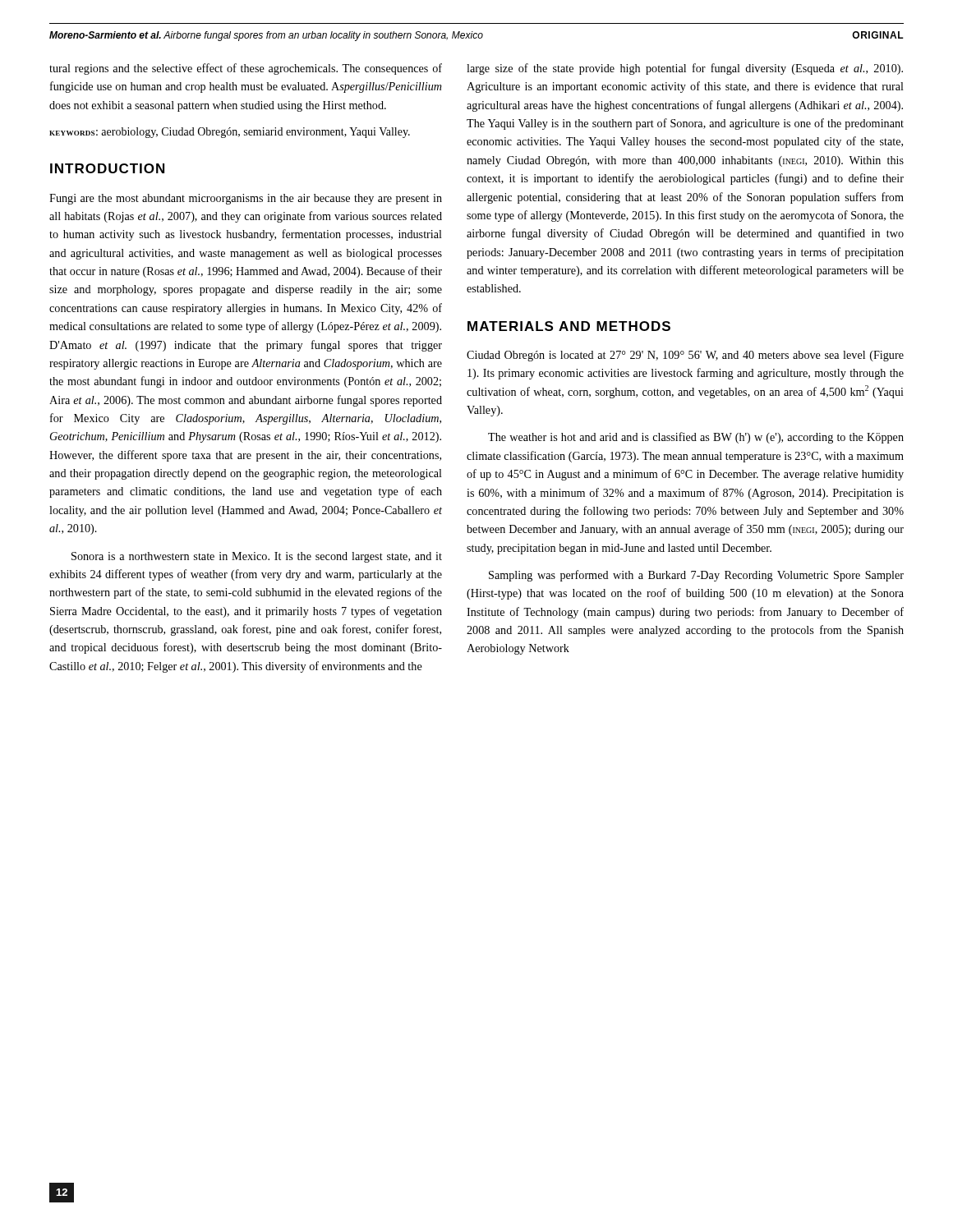Image resolution: width=953 pixels, height=1232 pixels.
Task: Point to the region starting "Ciudad Obregón is located at"
Action: 685,502
